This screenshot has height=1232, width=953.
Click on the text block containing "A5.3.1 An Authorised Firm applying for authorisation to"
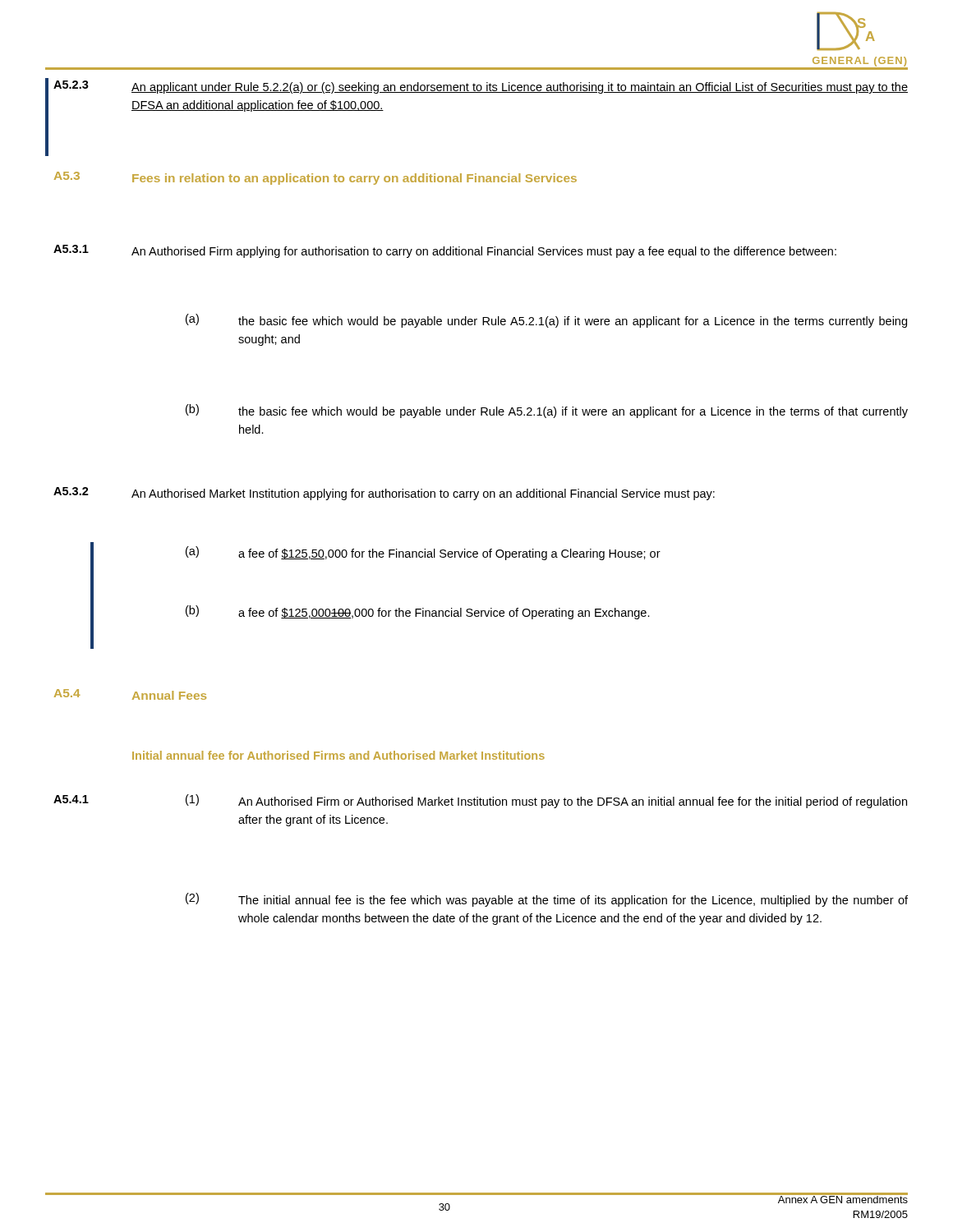pyautogui.click(x=476, y=252)
